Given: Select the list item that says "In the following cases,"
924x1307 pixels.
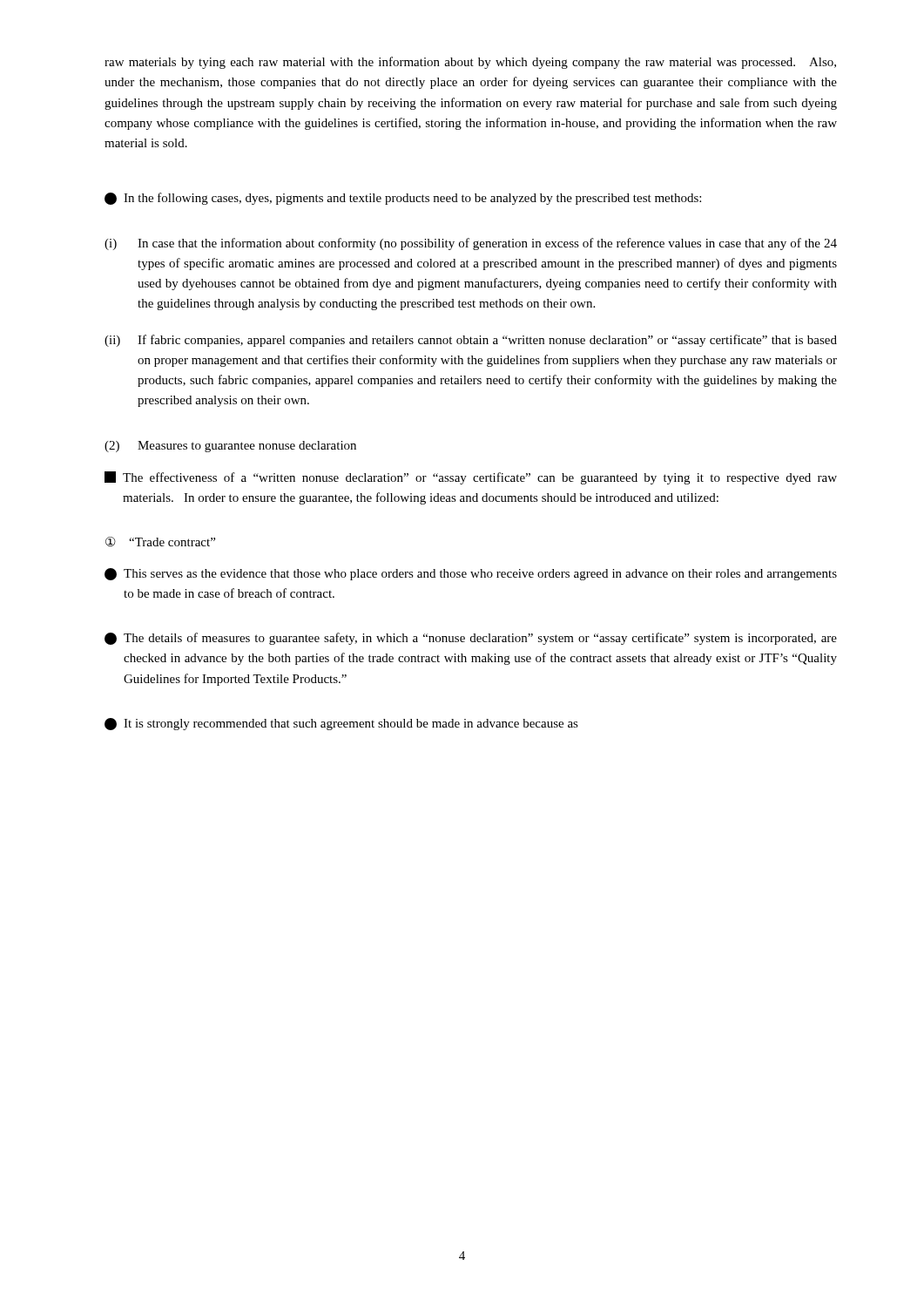Looking at the screenshot, I should point(403,199).
